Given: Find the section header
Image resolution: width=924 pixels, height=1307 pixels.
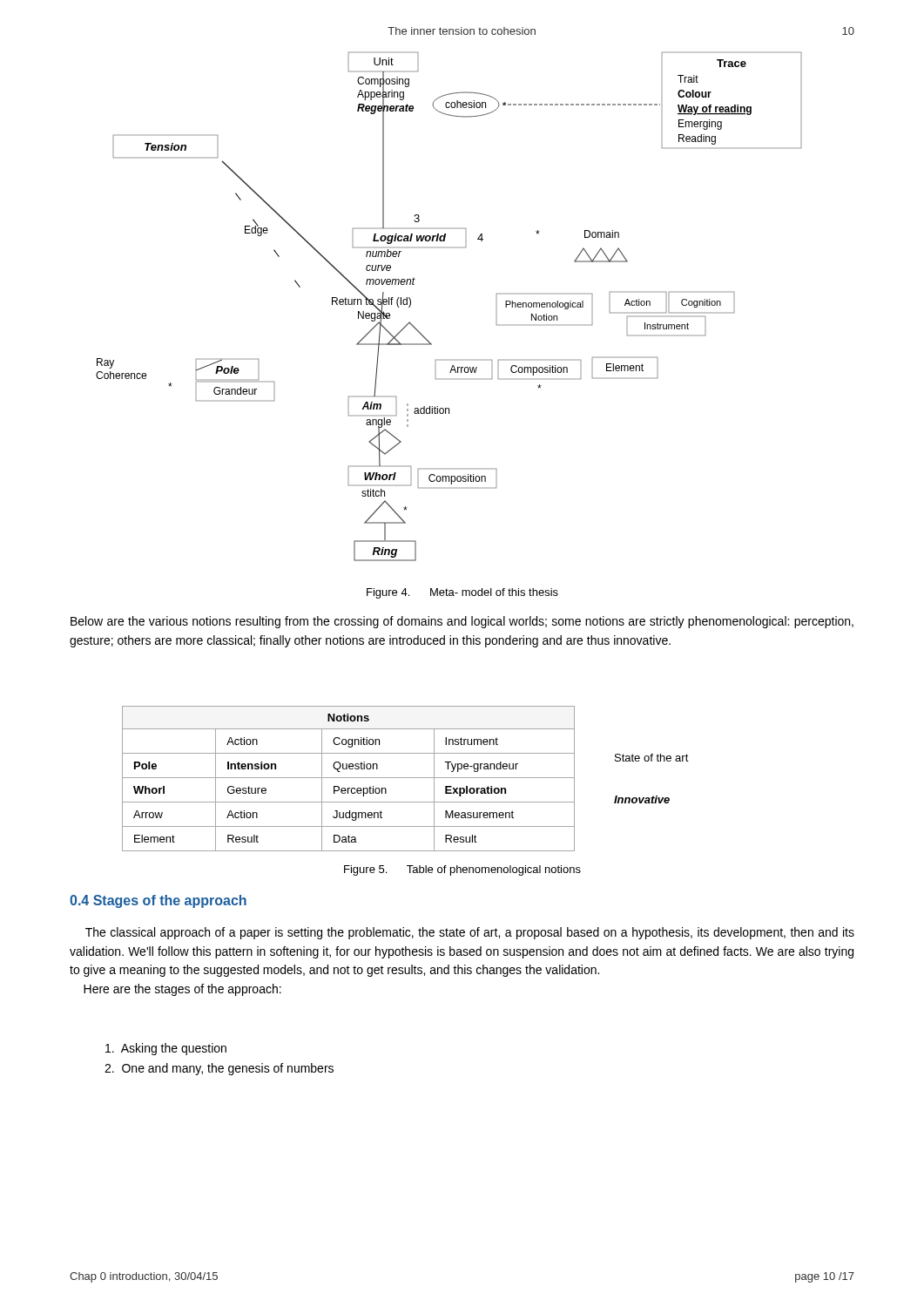Looking at the screenshot, I should coord(158,901).
